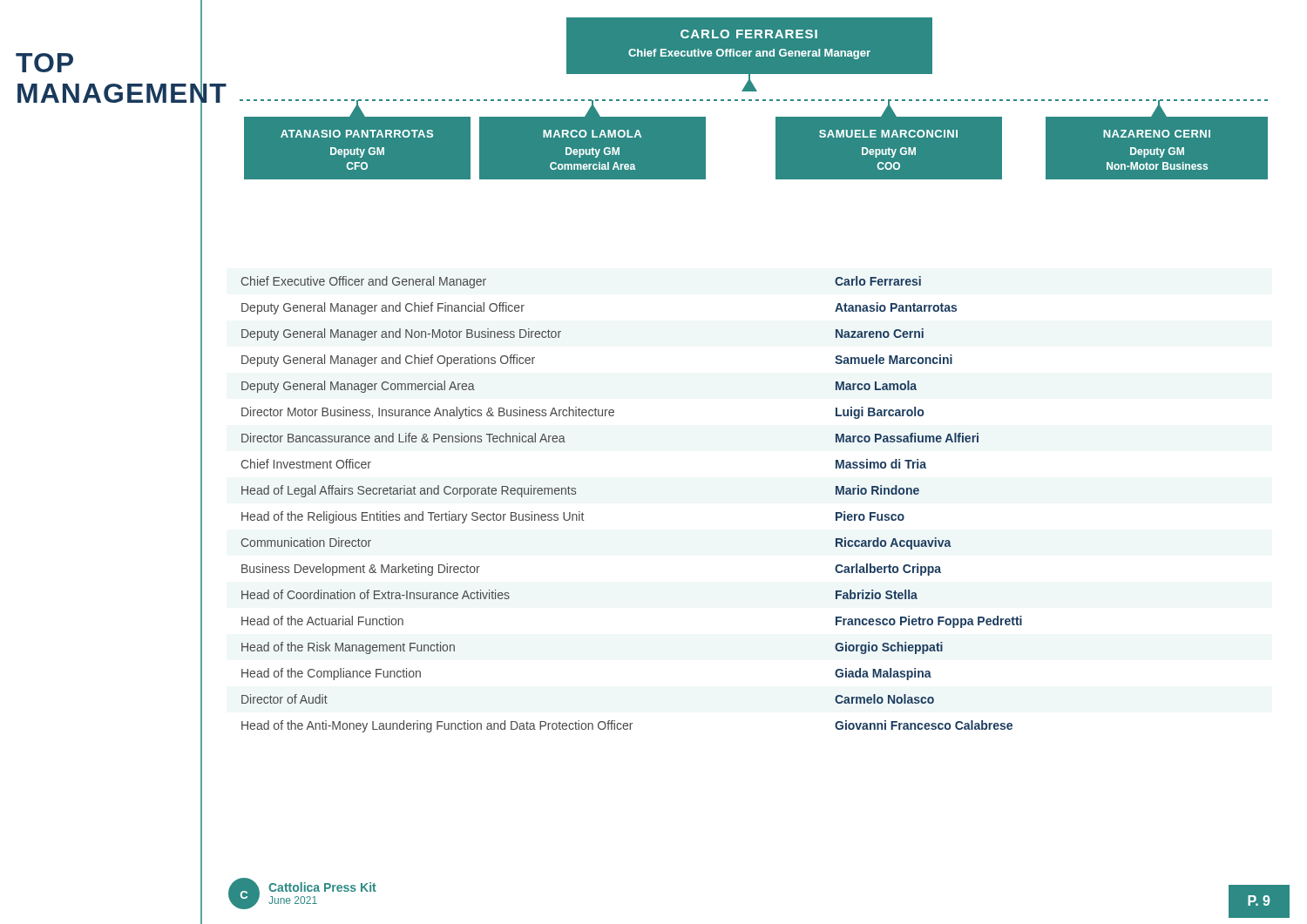This screenshot has height=924, width=1307.
Task: Find the organizational chart
Action: (x=754, y=131)
